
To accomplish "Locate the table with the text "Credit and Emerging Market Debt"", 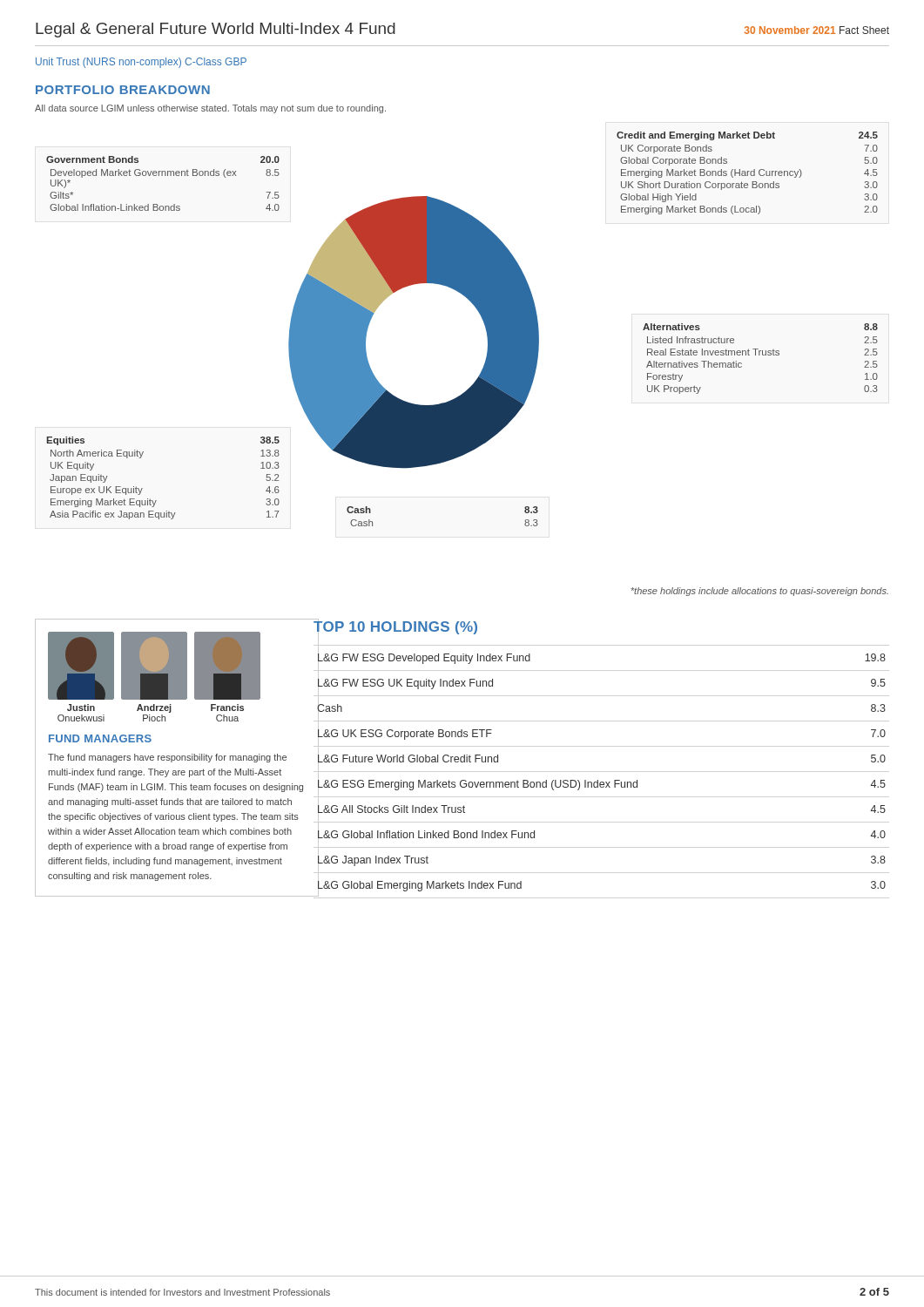I will 747,173.
